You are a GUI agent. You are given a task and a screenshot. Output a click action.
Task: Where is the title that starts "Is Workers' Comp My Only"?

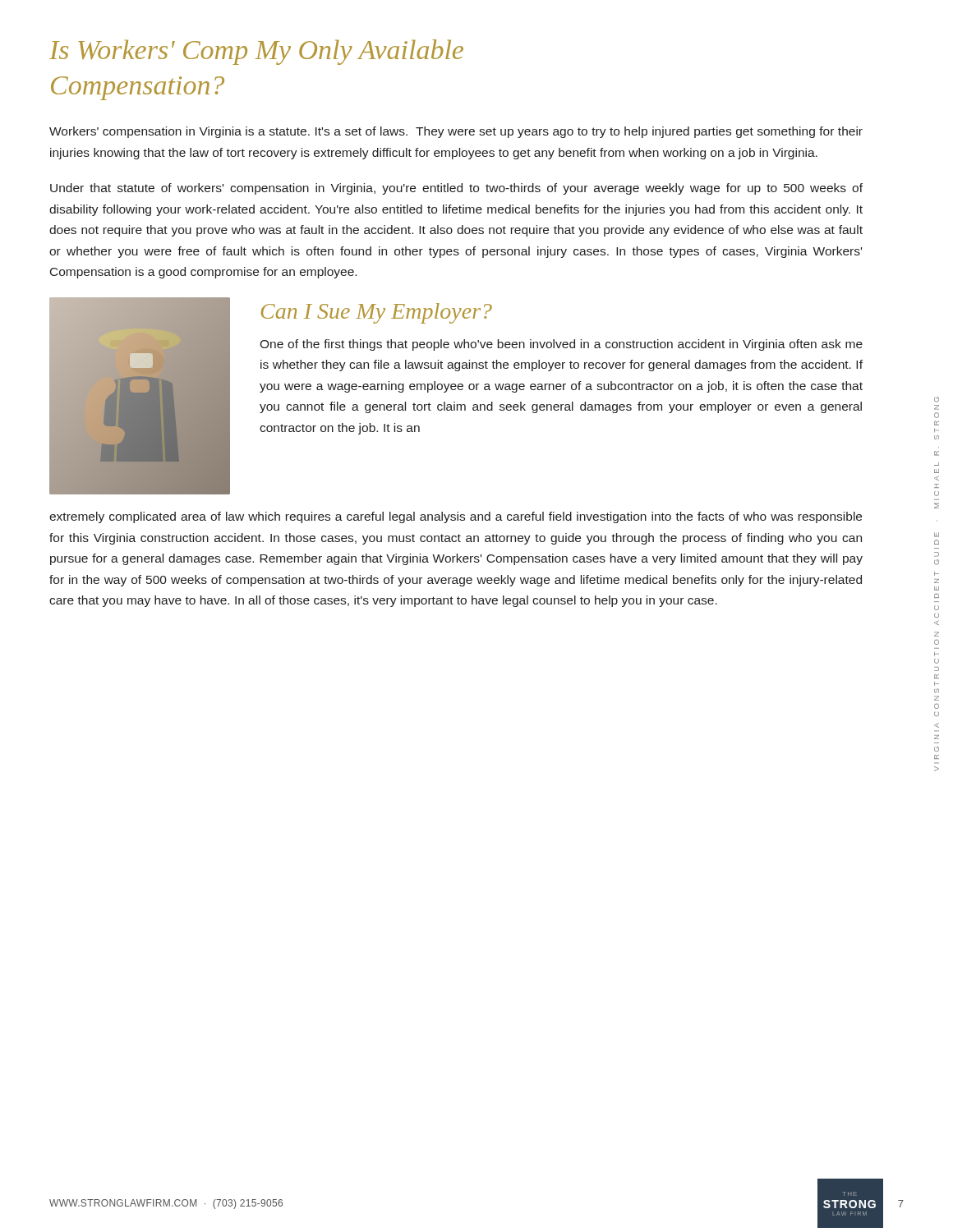pyautogui.click(x=456, y=68)
